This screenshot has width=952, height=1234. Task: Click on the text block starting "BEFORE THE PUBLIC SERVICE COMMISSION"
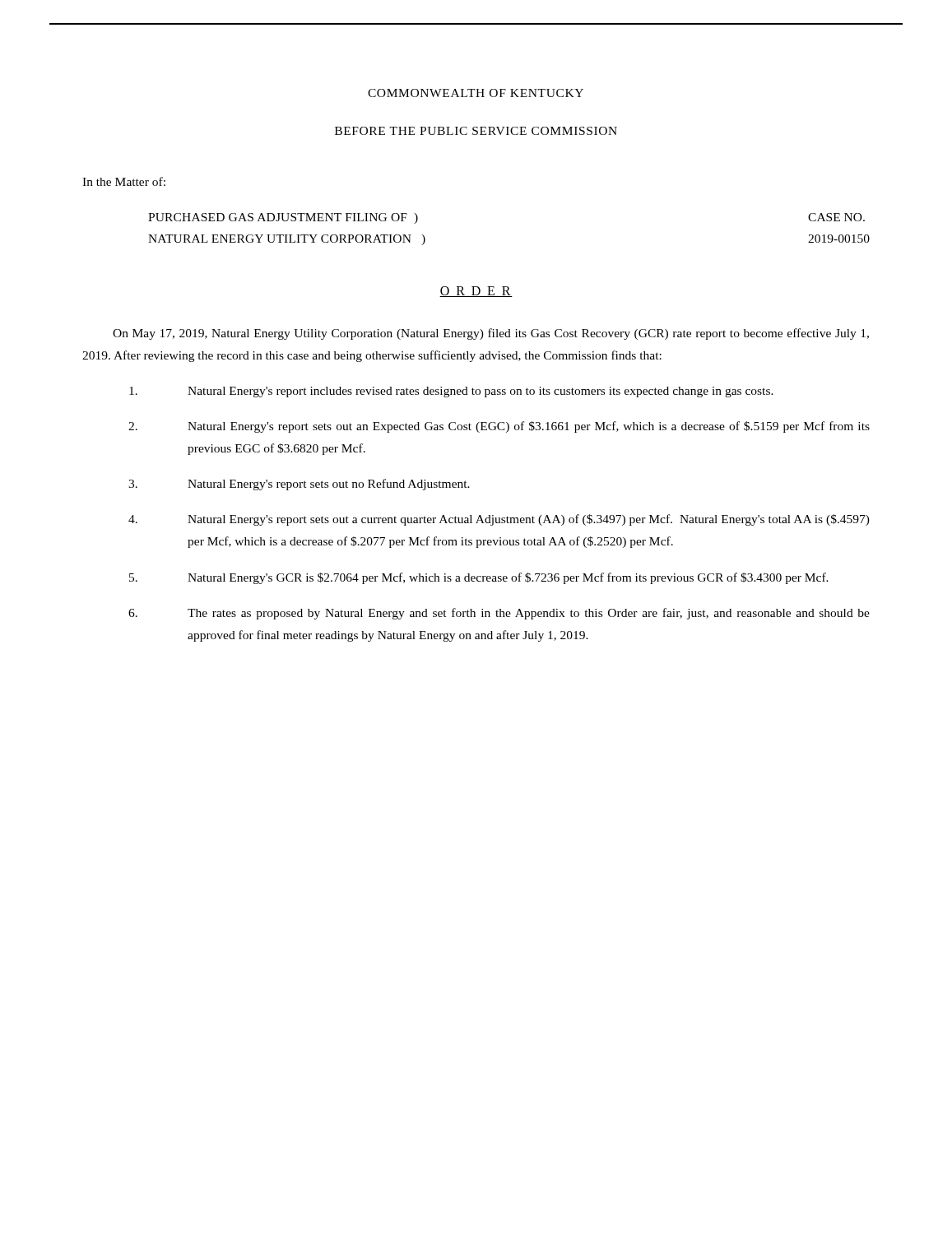[476, 131]
